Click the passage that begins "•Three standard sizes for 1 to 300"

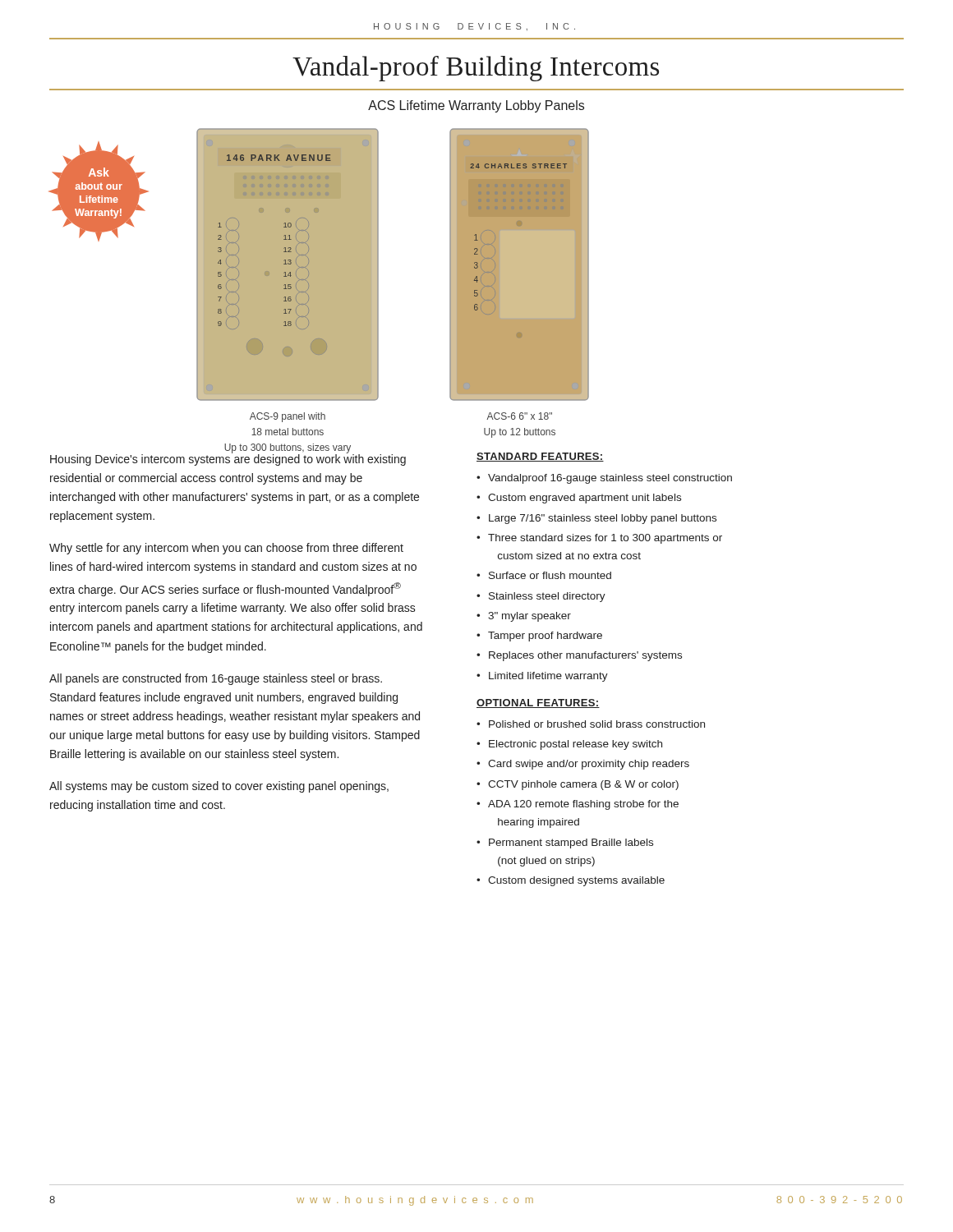coord(599,545)
